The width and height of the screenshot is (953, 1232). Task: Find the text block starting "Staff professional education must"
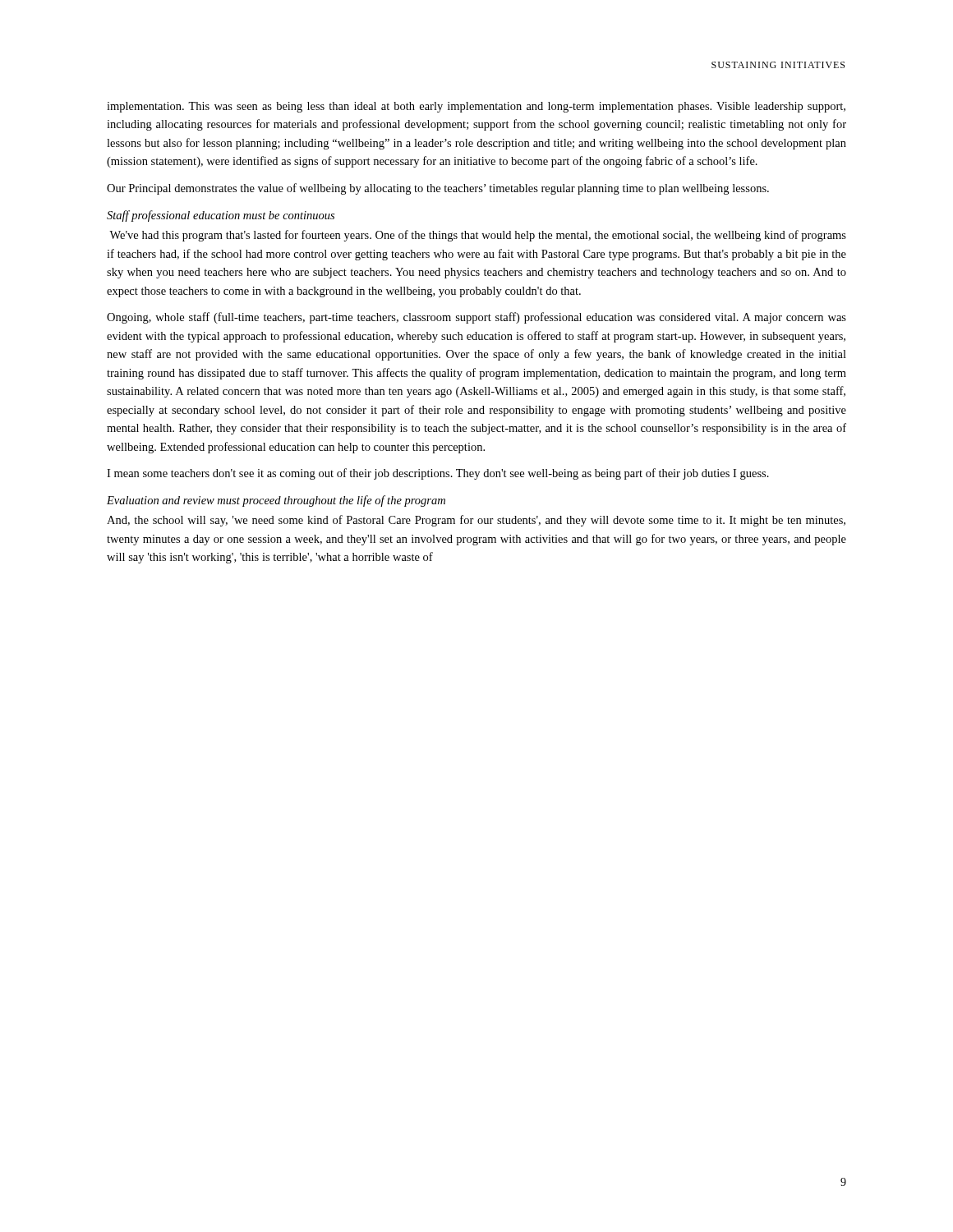221,215
